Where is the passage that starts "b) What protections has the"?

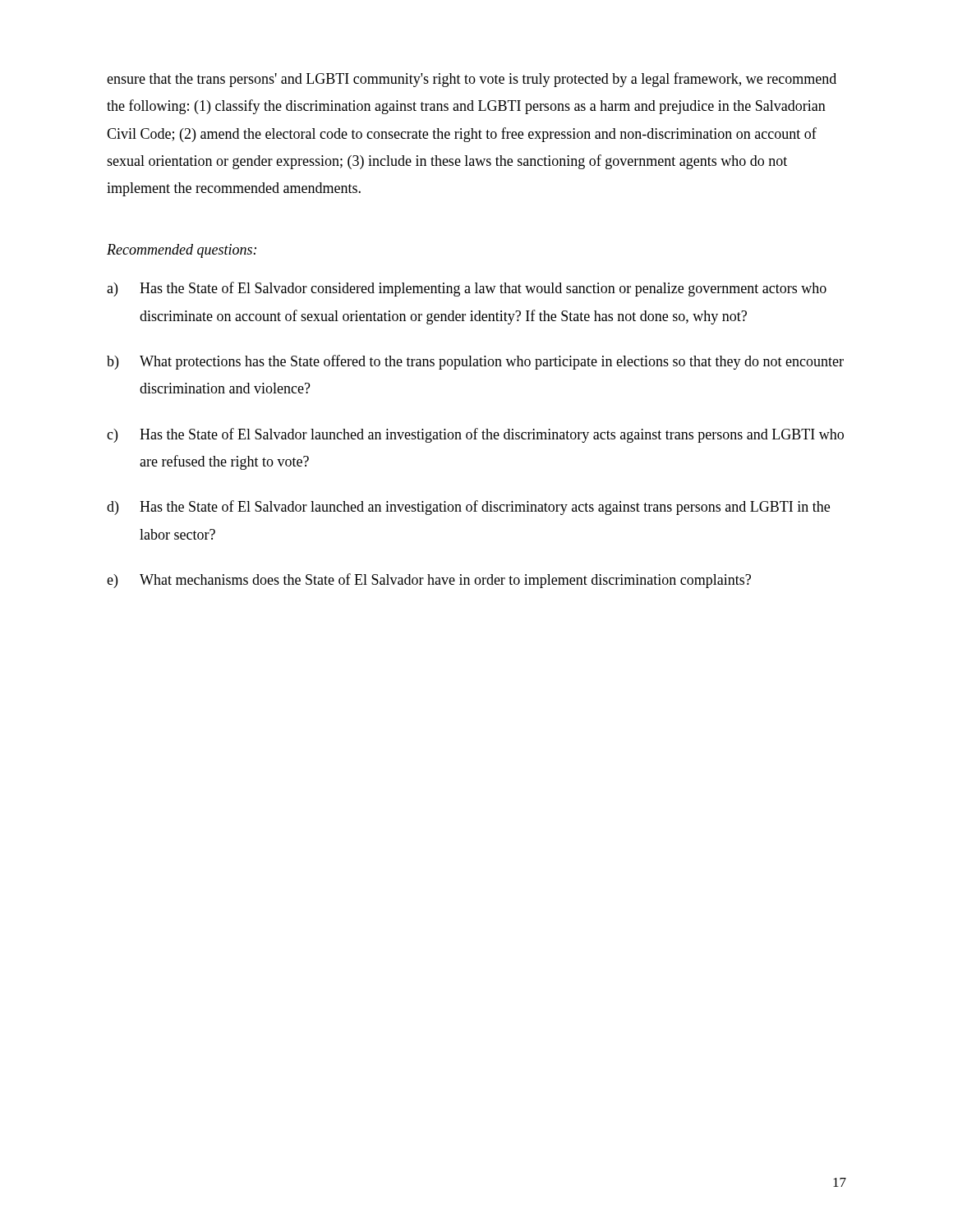point(476,376)
